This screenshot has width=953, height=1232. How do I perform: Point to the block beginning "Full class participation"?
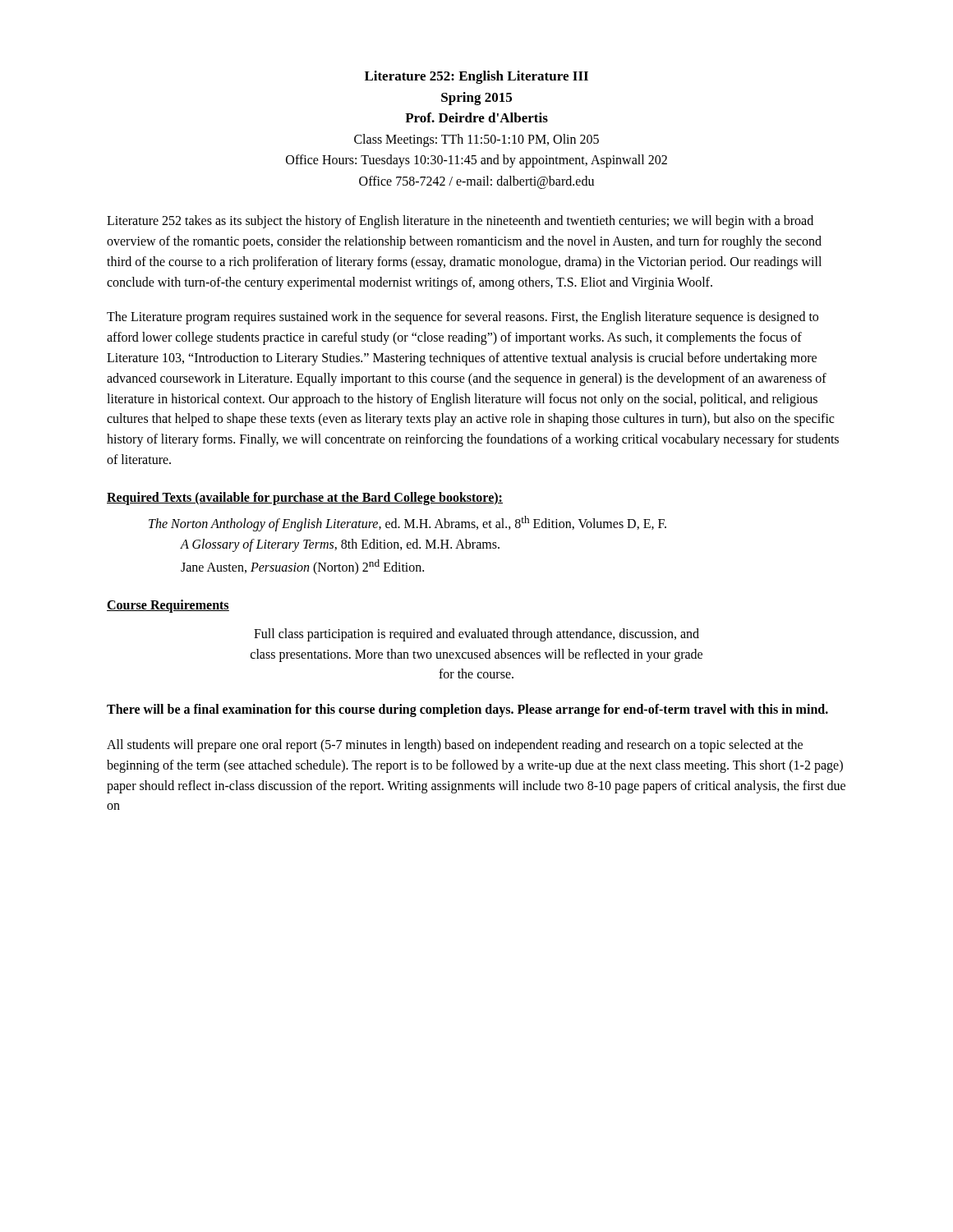click(476, 654)
